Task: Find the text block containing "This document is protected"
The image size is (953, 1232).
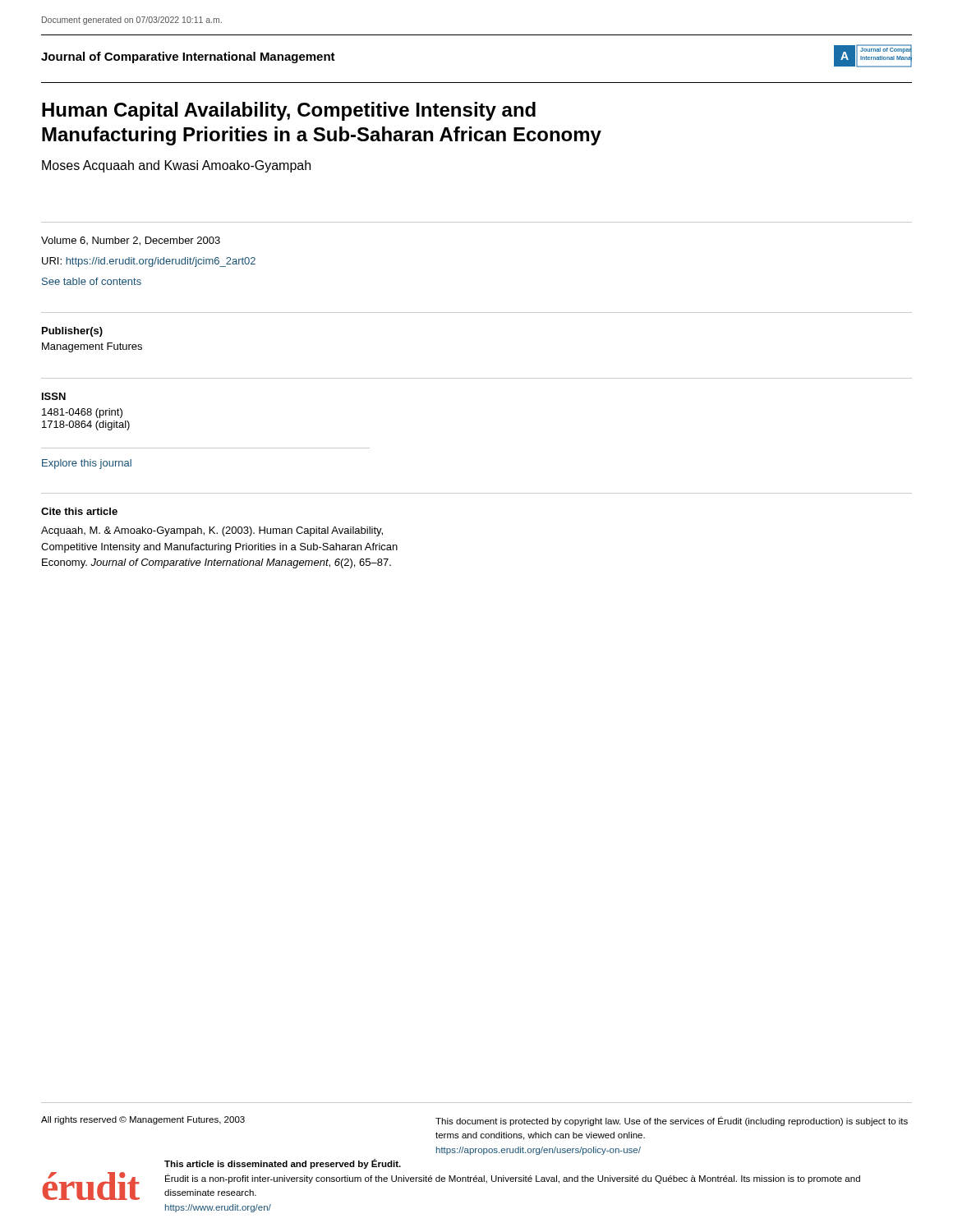Action: [672, 1135]
